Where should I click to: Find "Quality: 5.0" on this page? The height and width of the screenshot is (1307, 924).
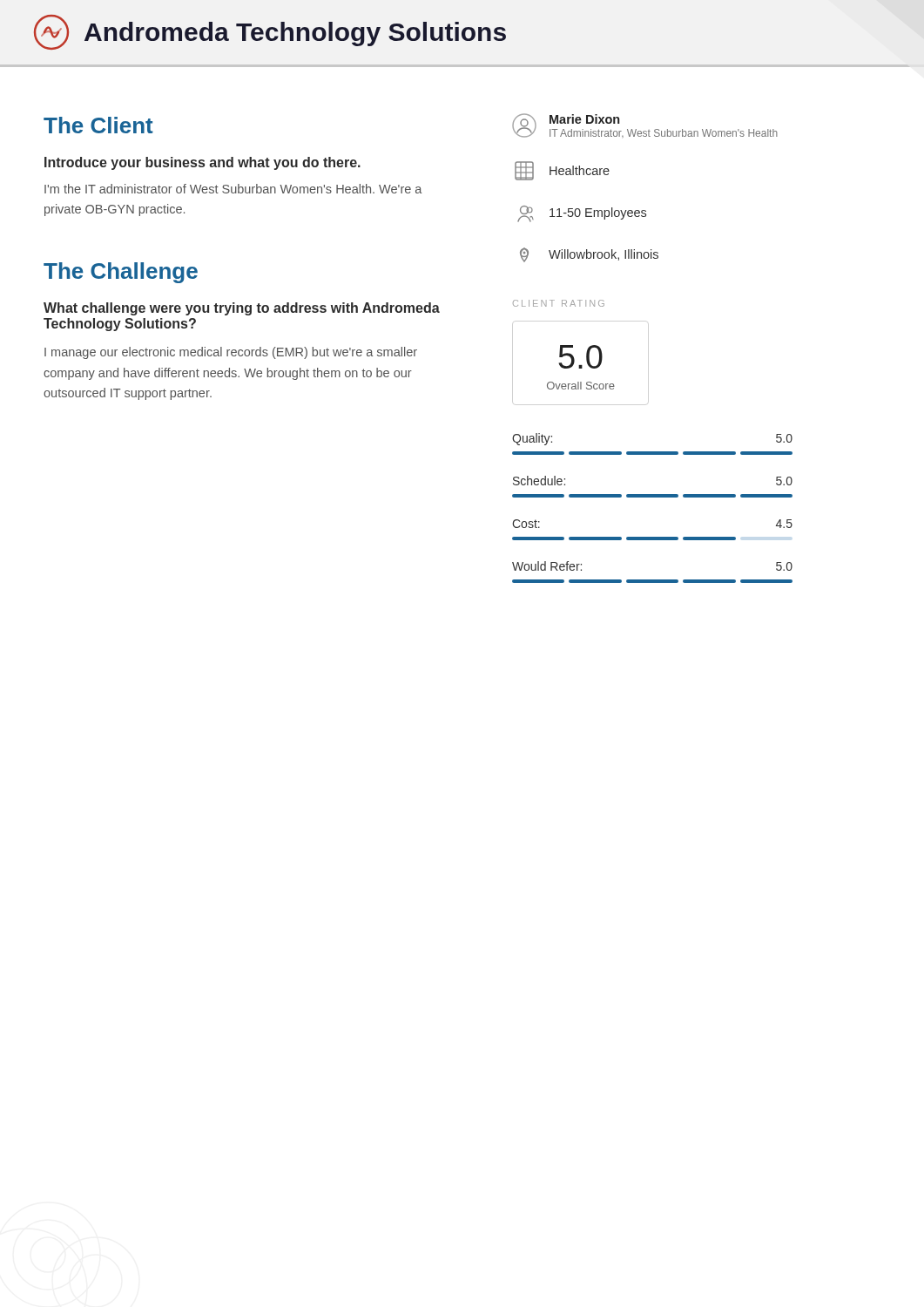click(x=652, y=443)
